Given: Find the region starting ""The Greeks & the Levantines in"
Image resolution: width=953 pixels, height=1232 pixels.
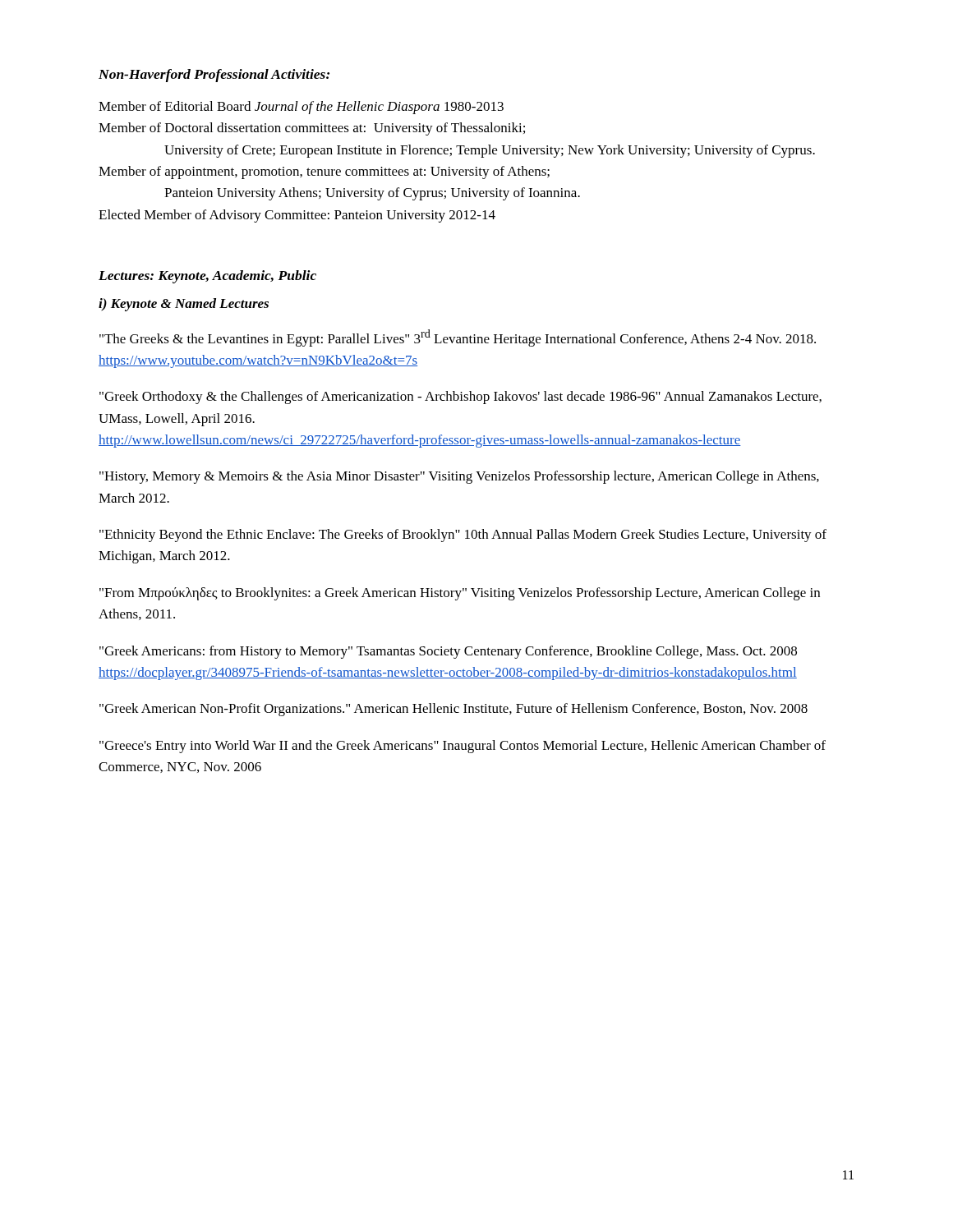Looking at the screenshot, I should pos(458,347).
